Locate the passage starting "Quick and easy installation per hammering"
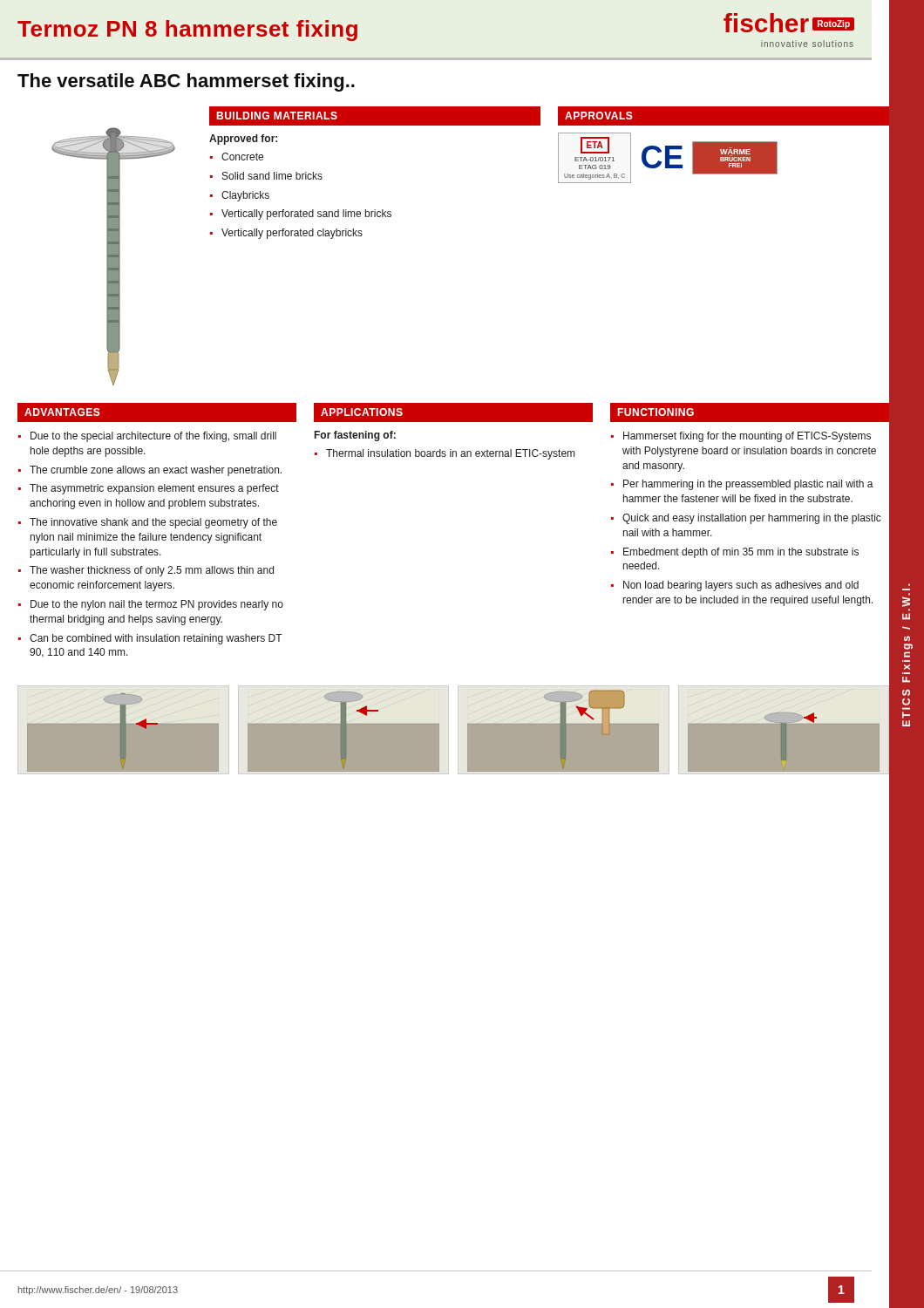Viewport: 924px width, 1308px height. [752, 525]
